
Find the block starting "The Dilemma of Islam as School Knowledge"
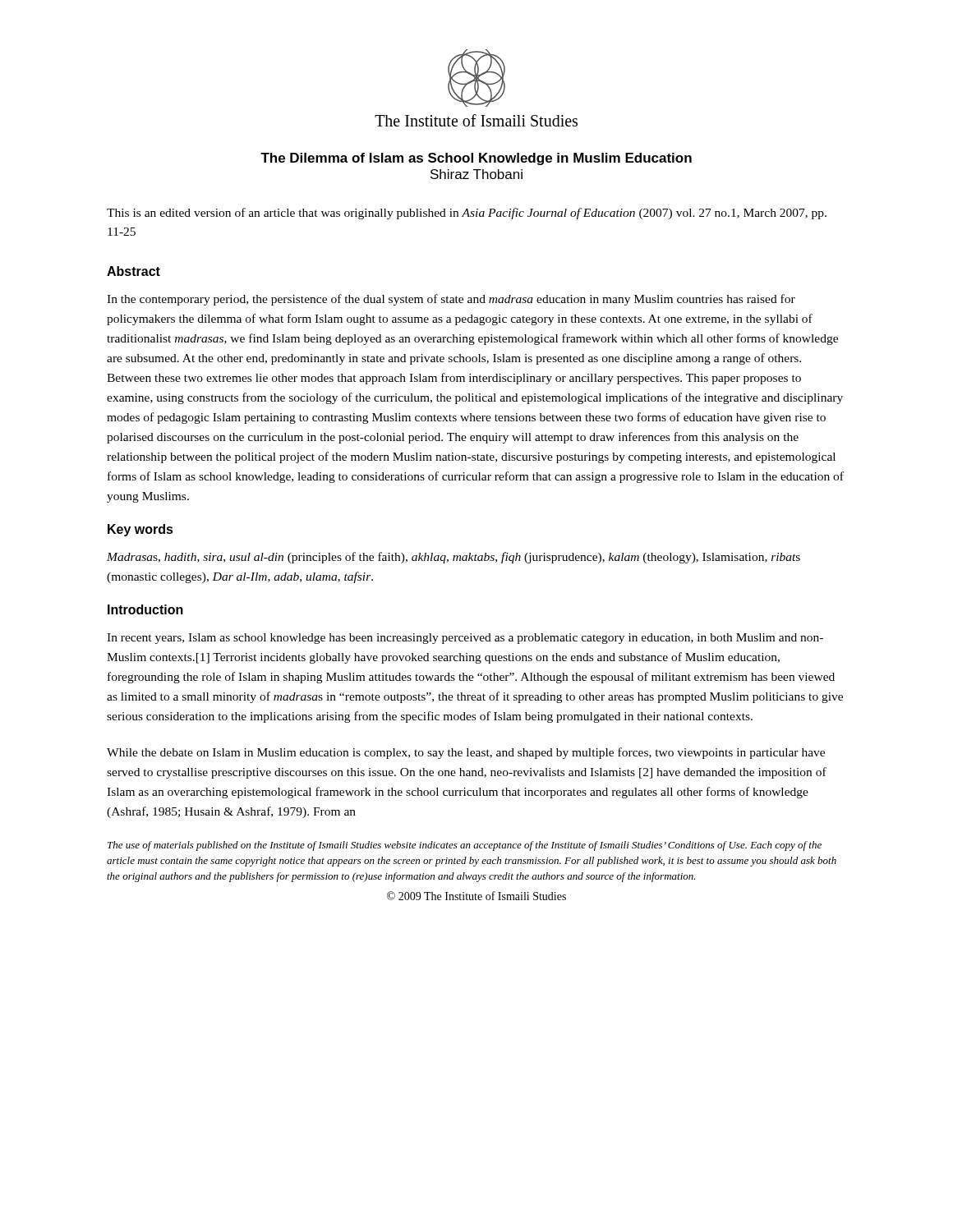pyautogui.click(x=476, y=166)
